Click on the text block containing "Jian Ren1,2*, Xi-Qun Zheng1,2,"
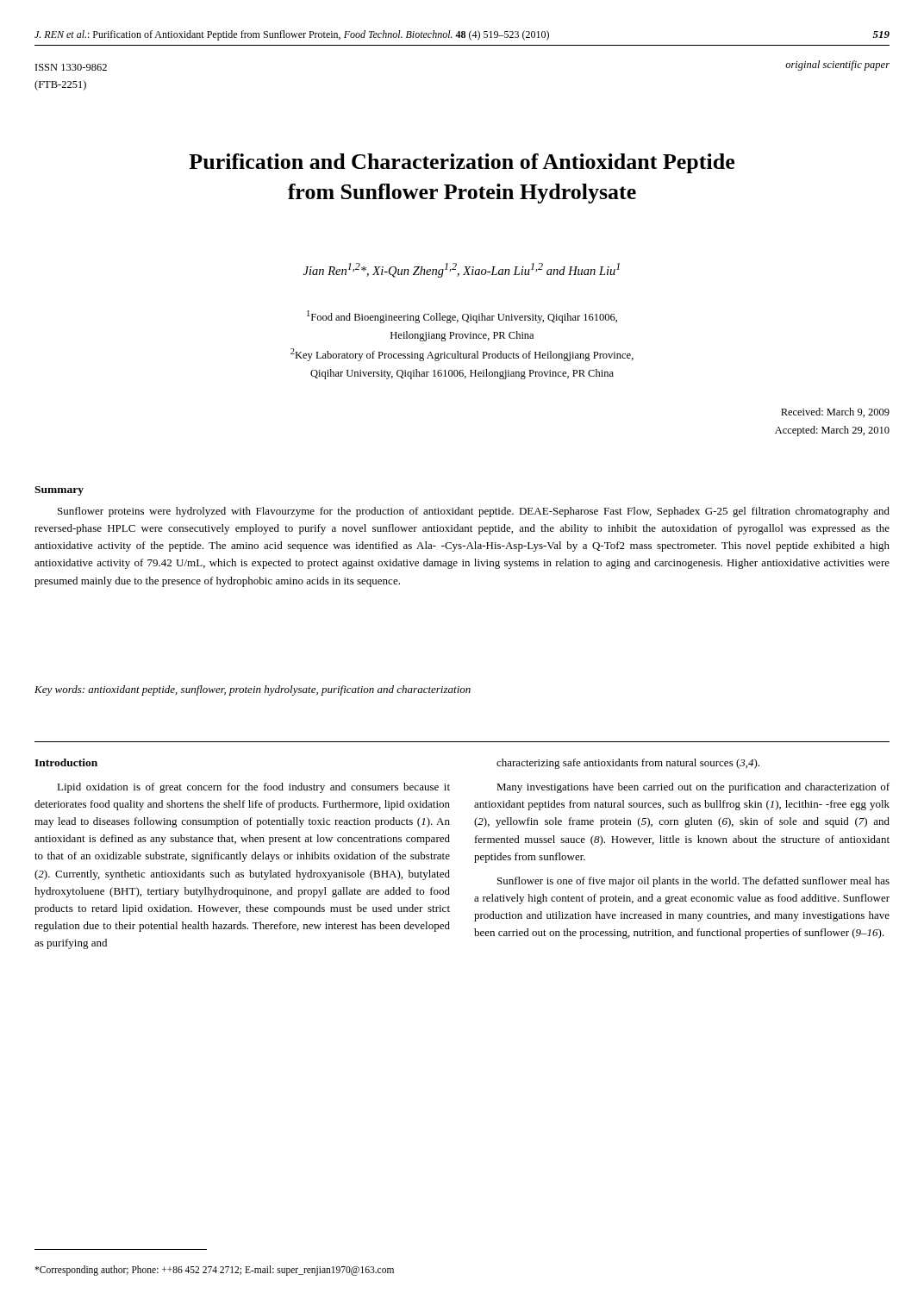924x1293 pixels. [462, 269]
